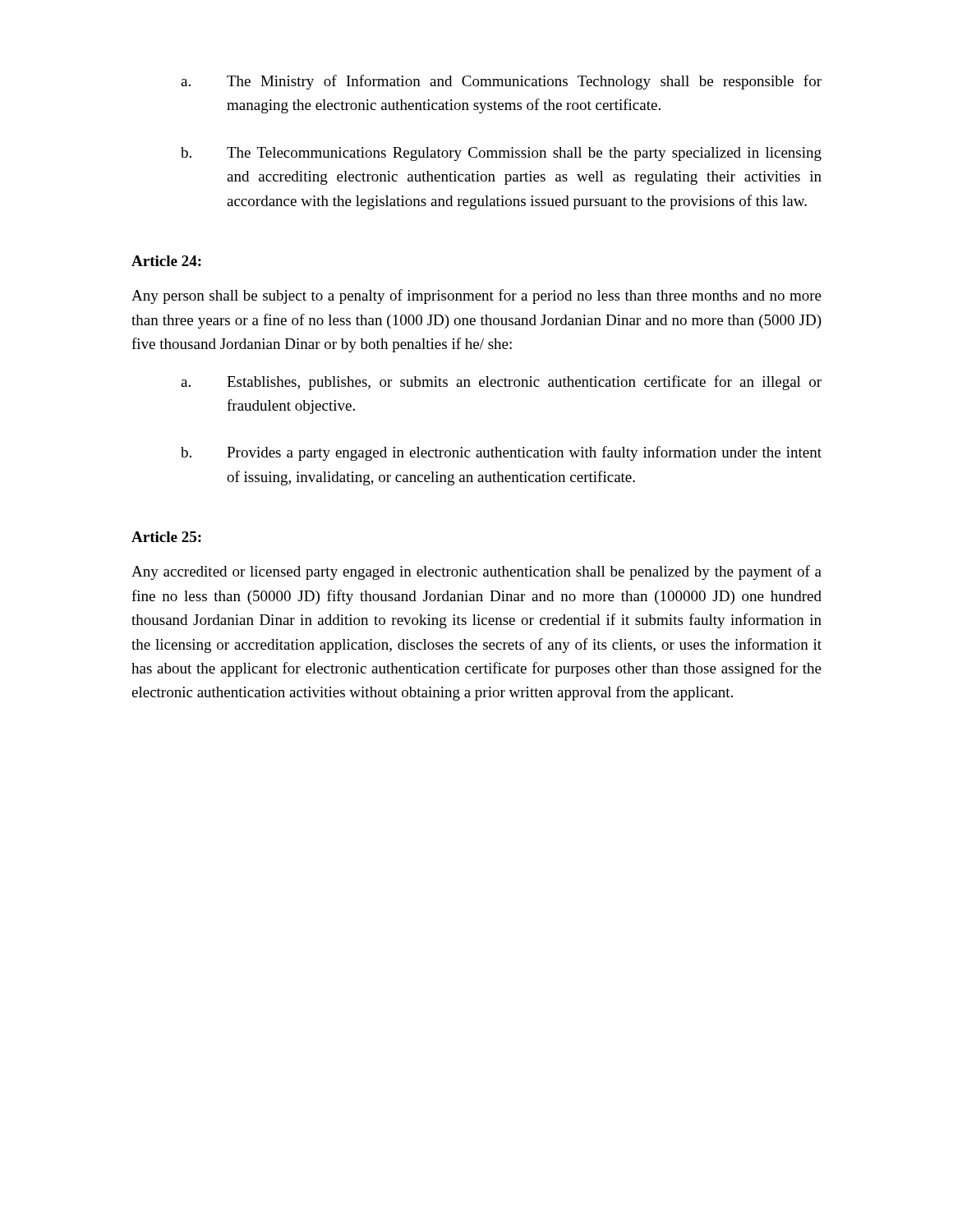Where is the passage that starts "a. The Ministry of Information and Communications"?
Screen dimensions: 1232x953
tap(501, 93)
